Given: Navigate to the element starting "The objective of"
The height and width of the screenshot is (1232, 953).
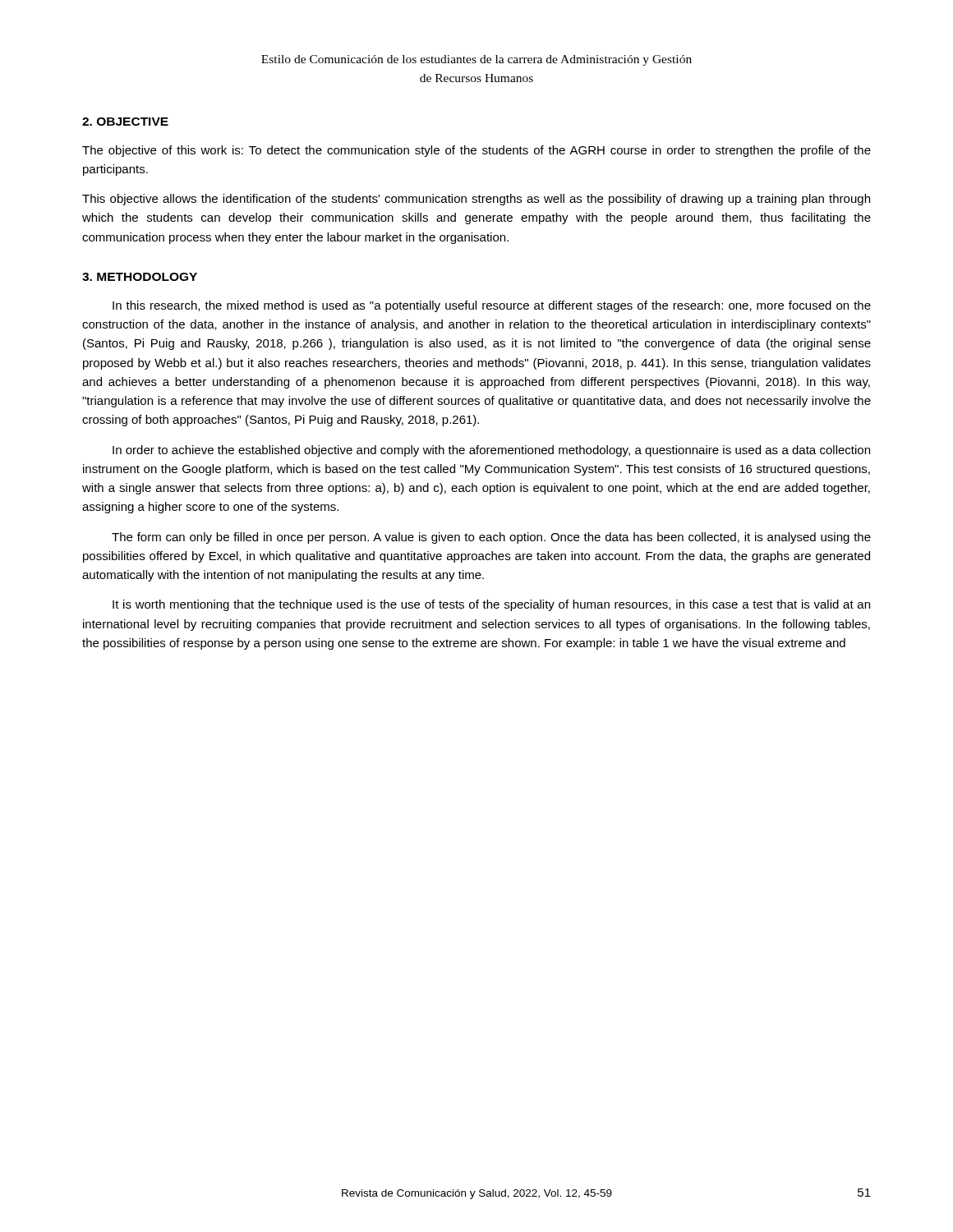Looking at the screenshot, I should tap(476, 159).
